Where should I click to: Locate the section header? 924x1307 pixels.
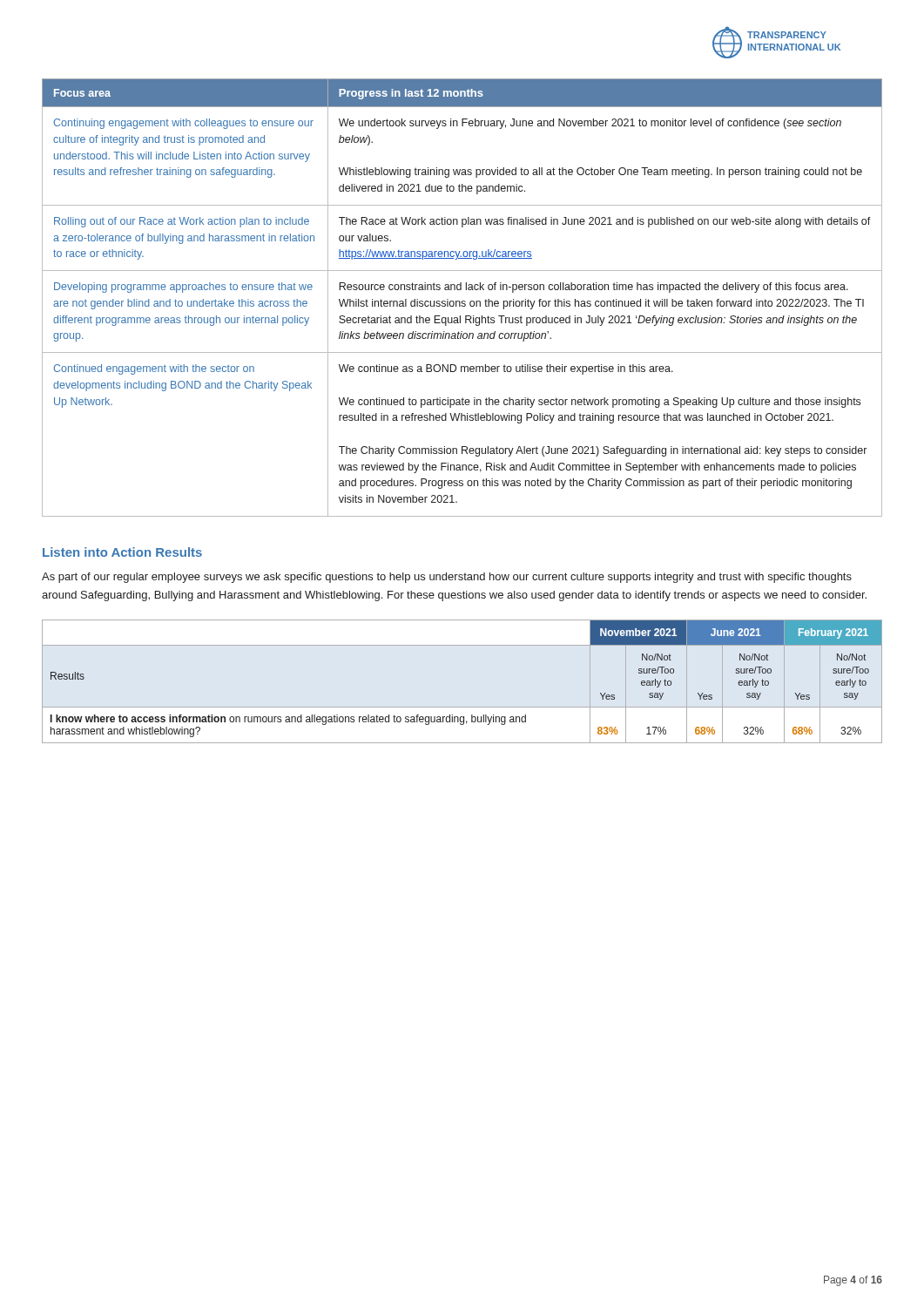click(122, 552)
